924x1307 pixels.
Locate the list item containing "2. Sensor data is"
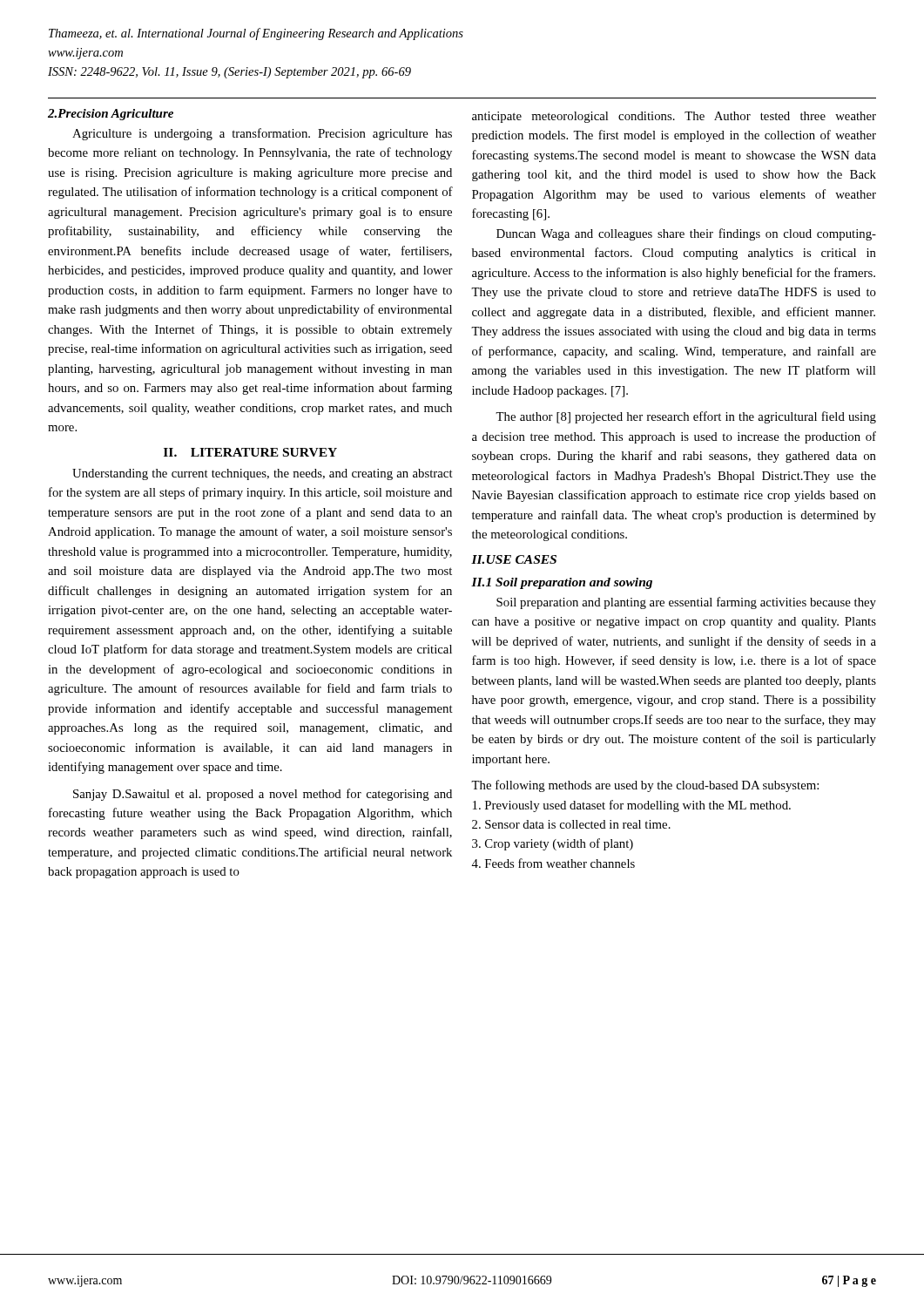pos(674,824)
